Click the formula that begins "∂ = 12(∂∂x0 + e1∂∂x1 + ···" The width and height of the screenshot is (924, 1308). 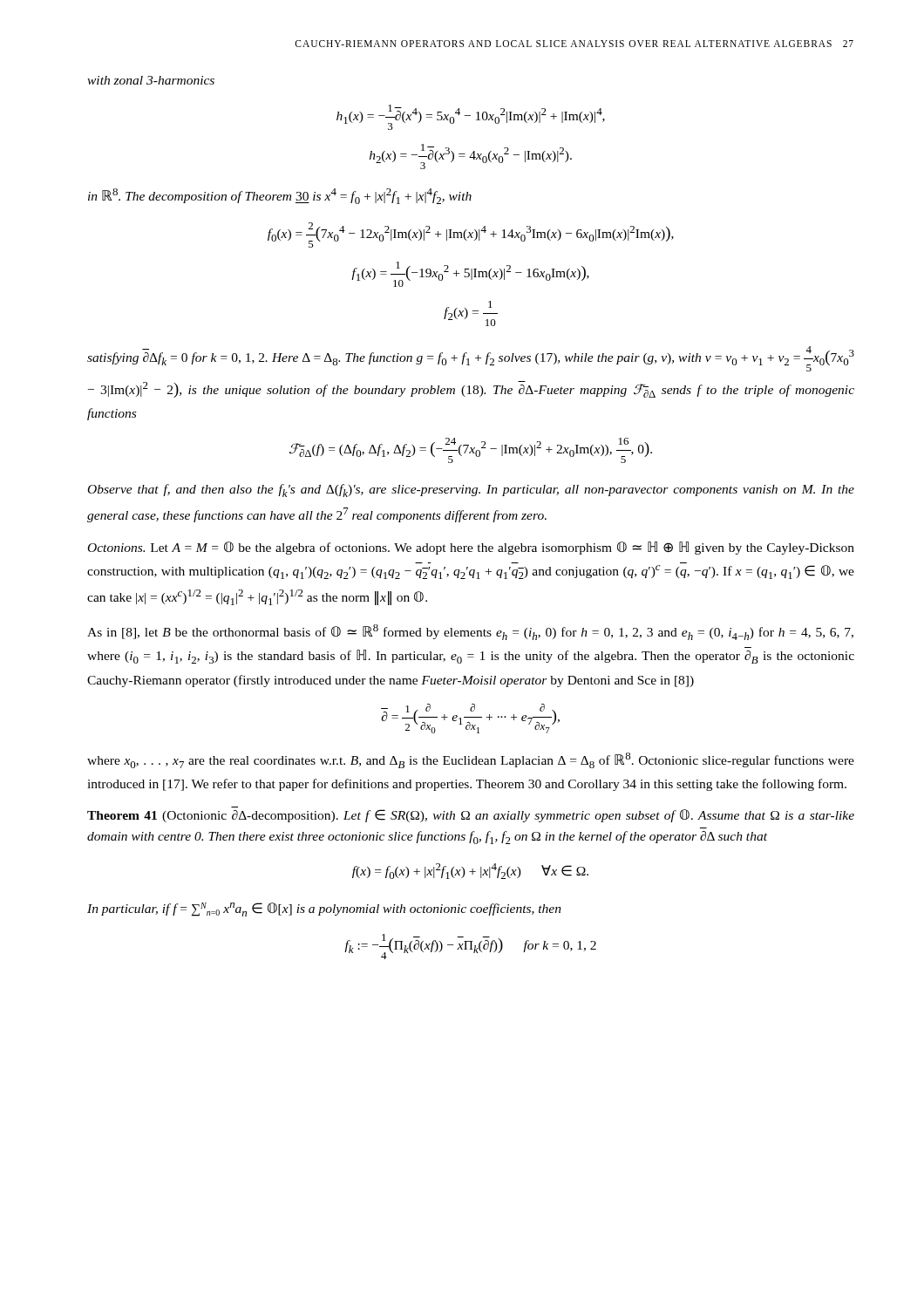click(471, 718)
